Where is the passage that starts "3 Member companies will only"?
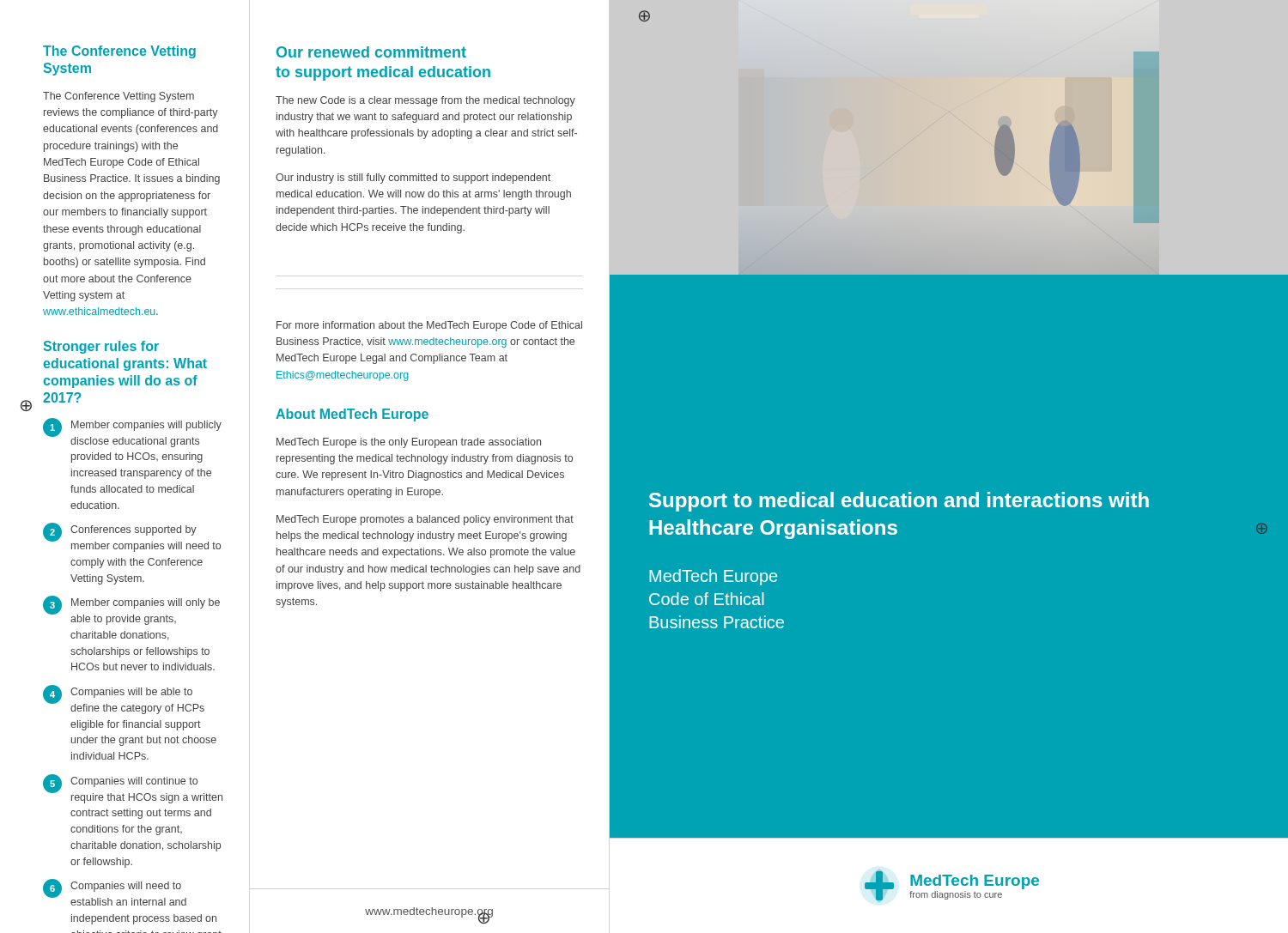This screenshot has width=1288, height=933. click(x=133, y=635)
